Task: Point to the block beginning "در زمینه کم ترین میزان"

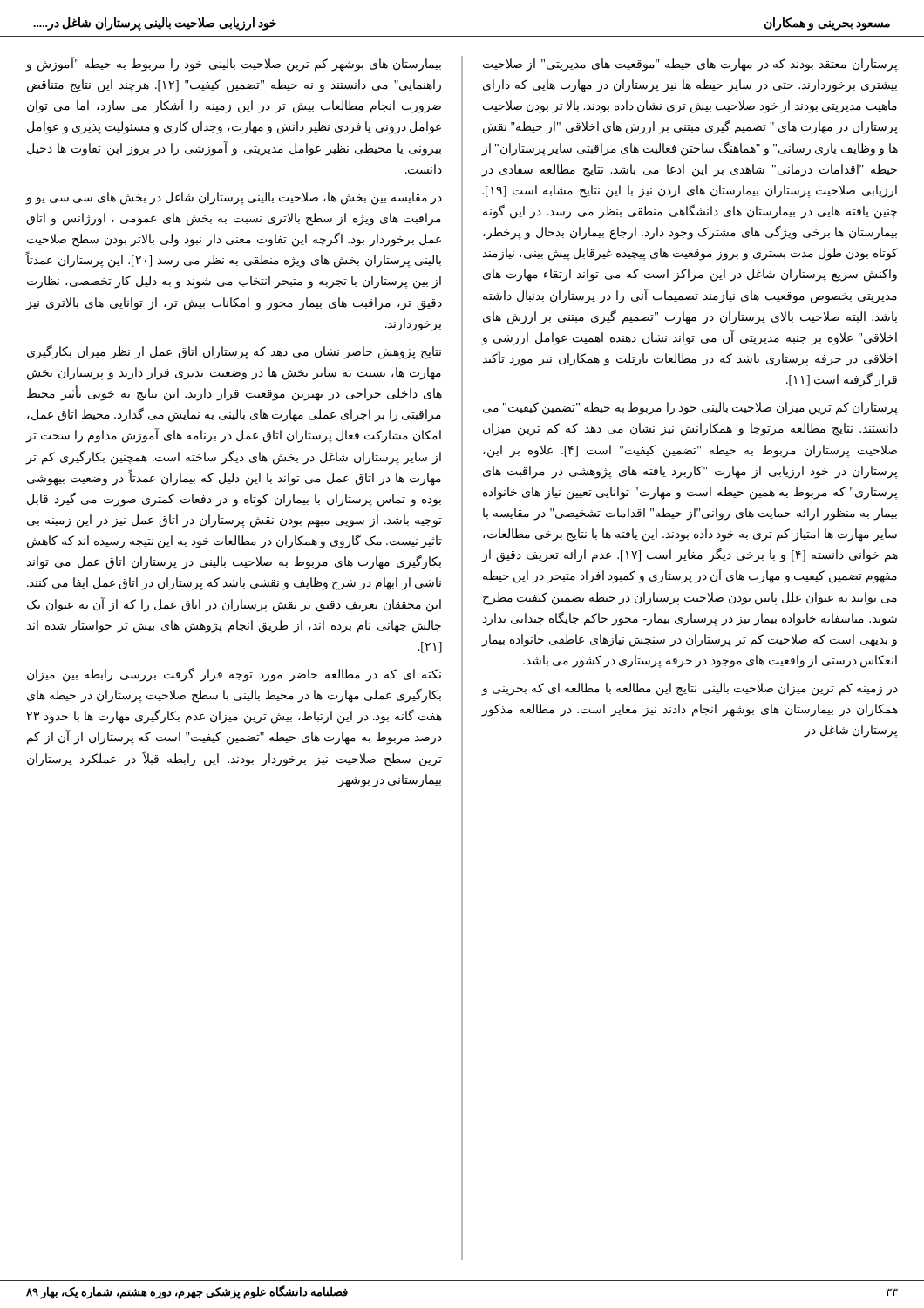Action: pyautogui.click(x=690, y=710)
